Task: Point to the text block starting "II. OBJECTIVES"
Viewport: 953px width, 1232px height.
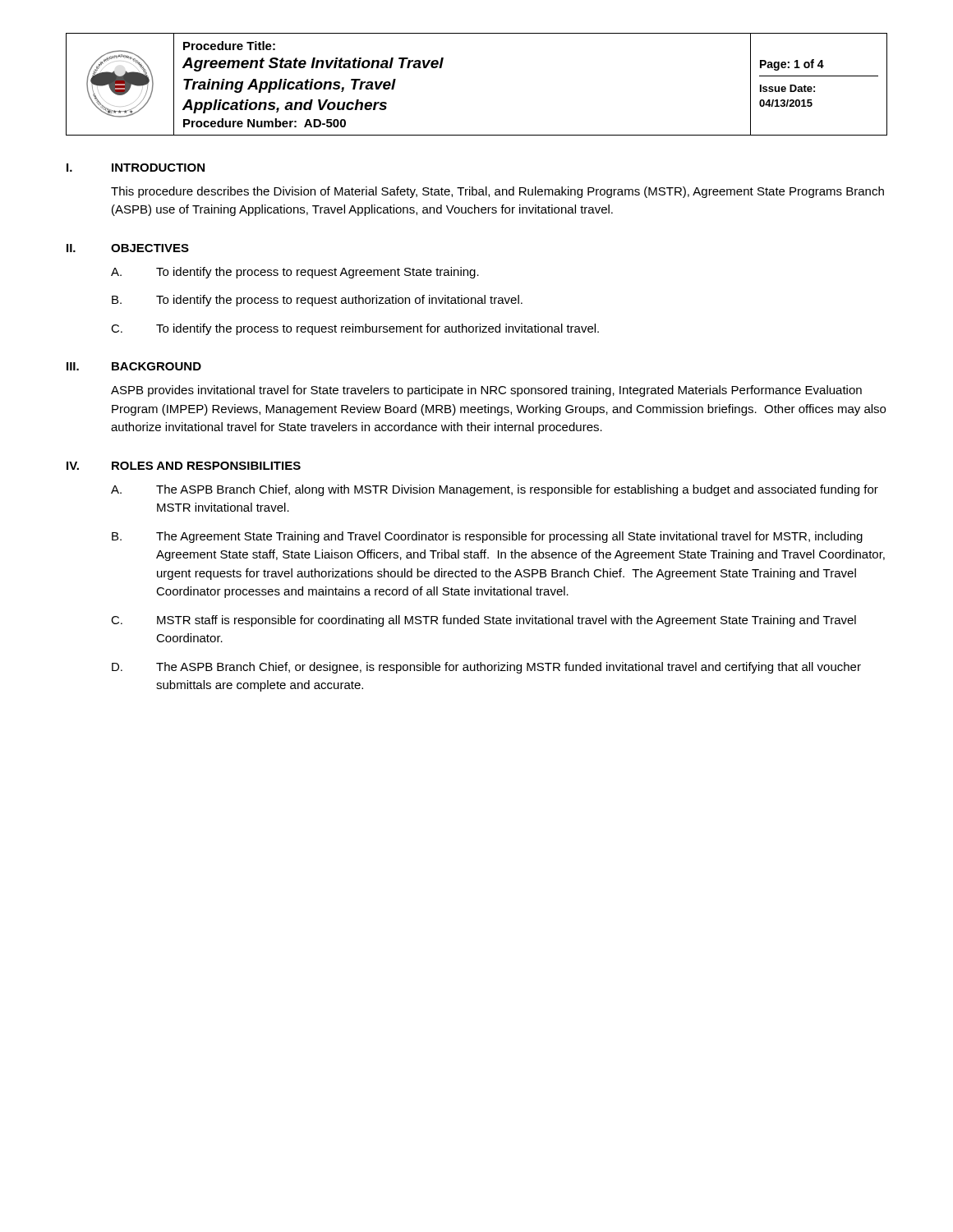Action: [x=128, y=248]
